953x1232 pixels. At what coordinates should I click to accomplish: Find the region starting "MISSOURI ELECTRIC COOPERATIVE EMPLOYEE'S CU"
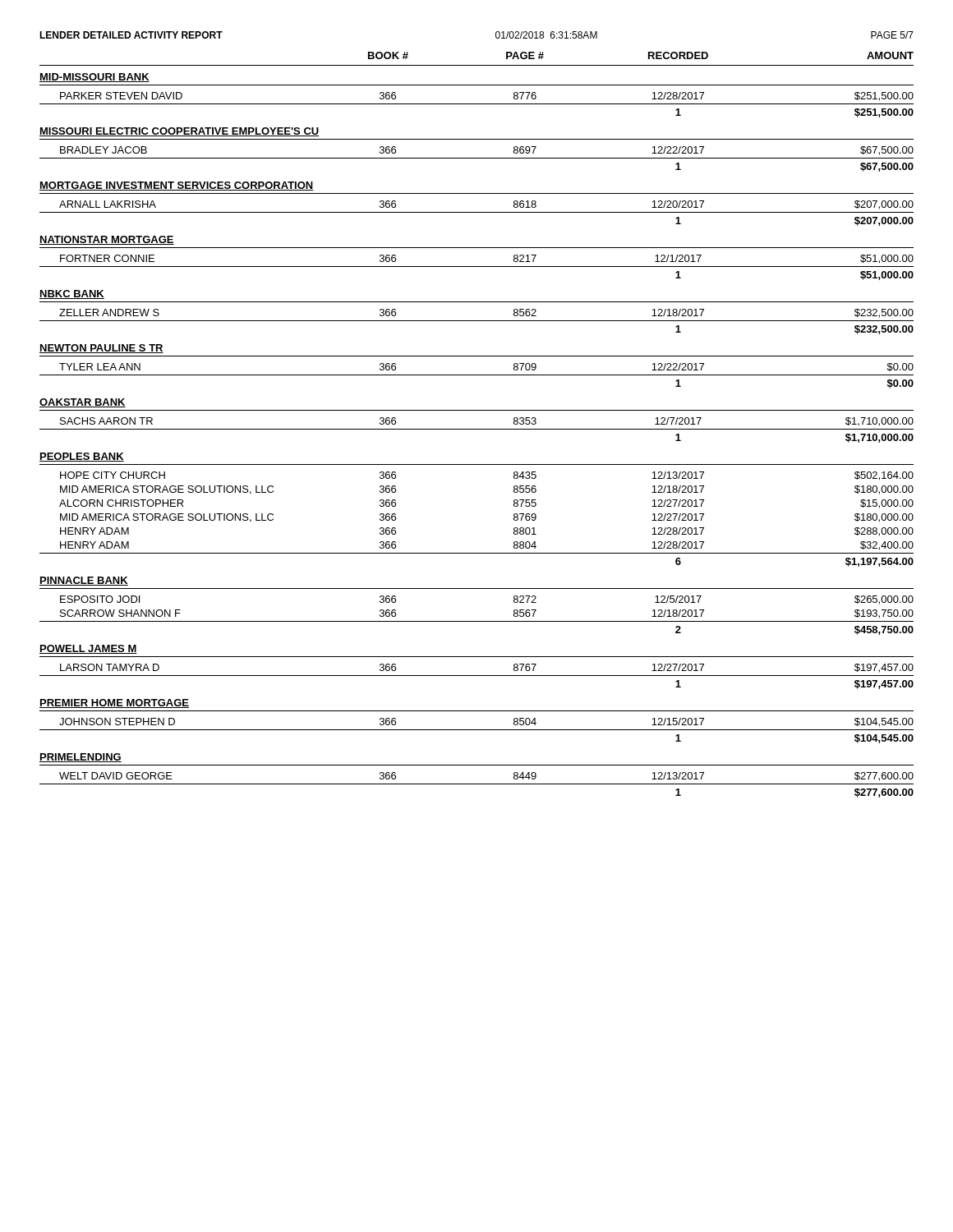pos(179,131)
